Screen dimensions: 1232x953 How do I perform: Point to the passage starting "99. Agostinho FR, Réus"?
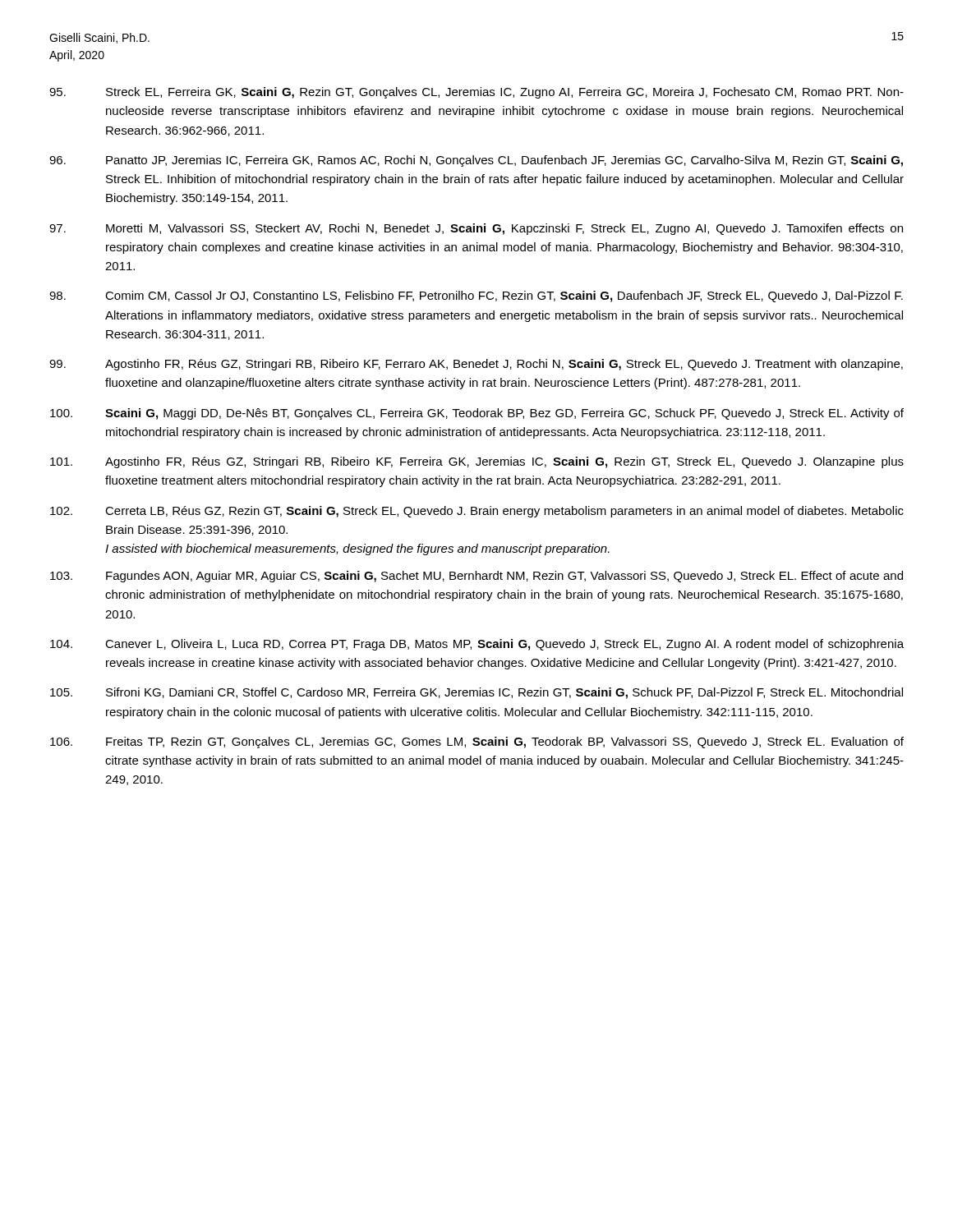point(476,373)
